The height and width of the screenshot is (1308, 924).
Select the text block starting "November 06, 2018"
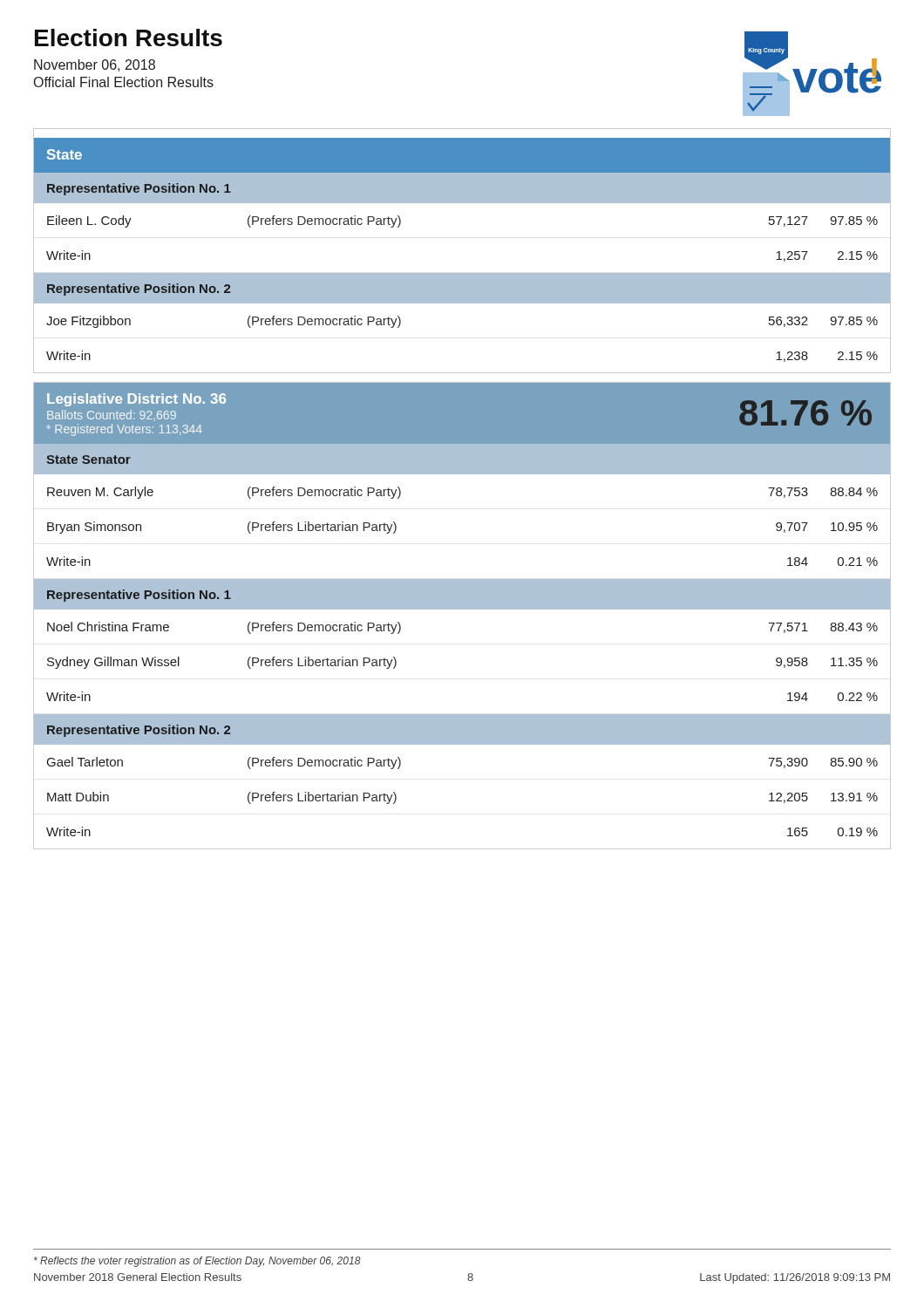point(94,65)
